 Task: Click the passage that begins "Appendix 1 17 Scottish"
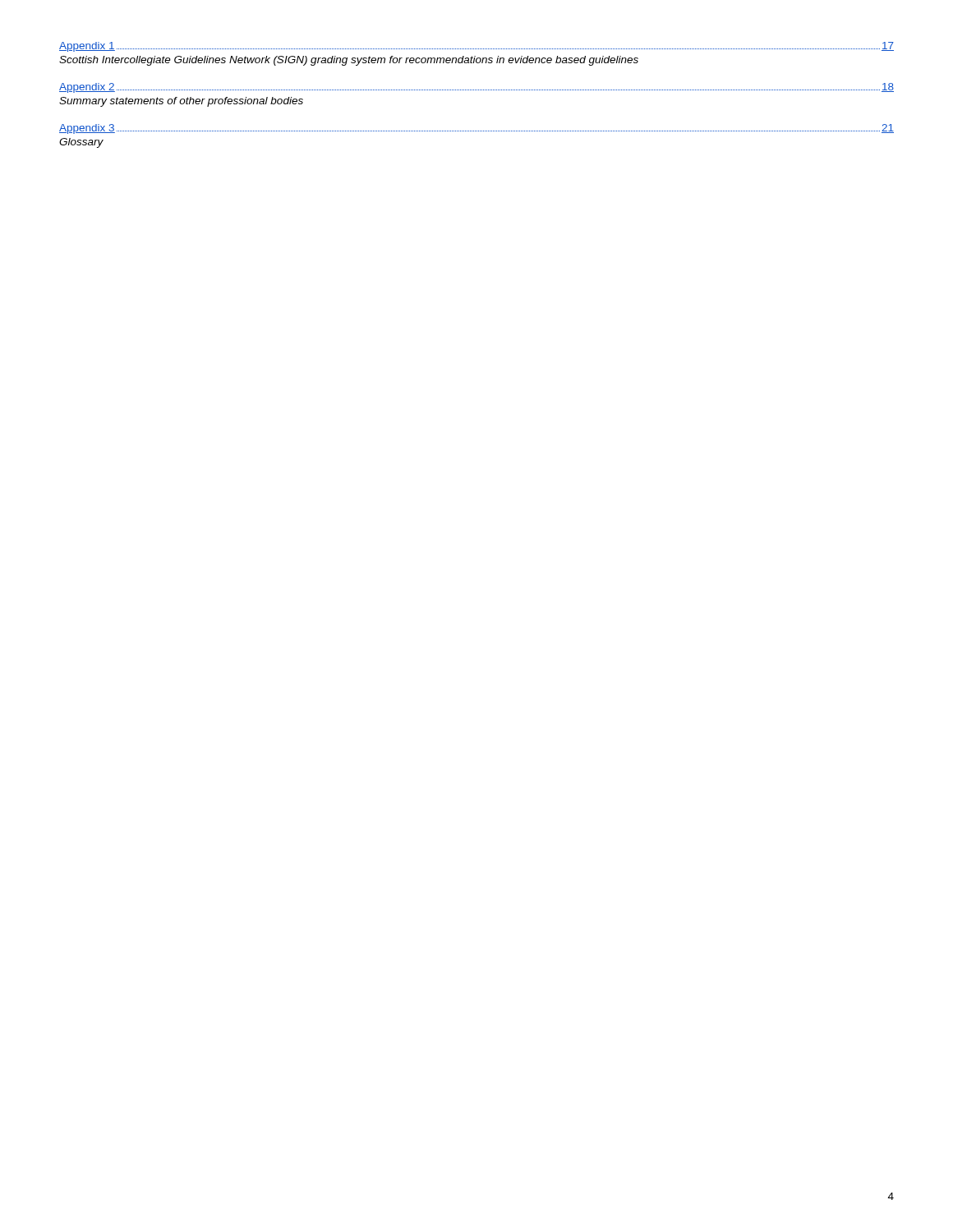point(476,53)
